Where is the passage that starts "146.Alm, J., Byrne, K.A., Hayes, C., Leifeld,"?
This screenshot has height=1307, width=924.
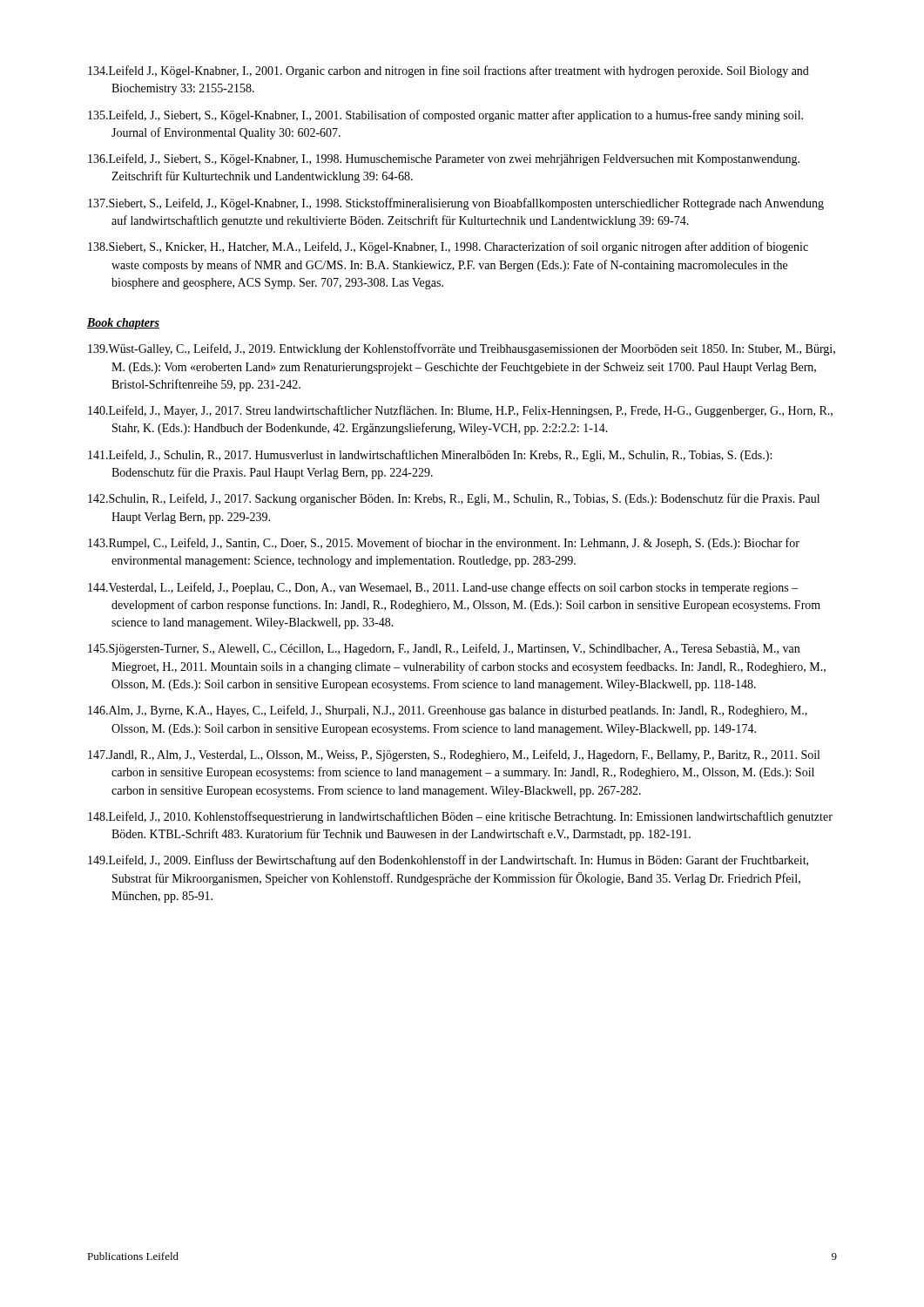447,720
